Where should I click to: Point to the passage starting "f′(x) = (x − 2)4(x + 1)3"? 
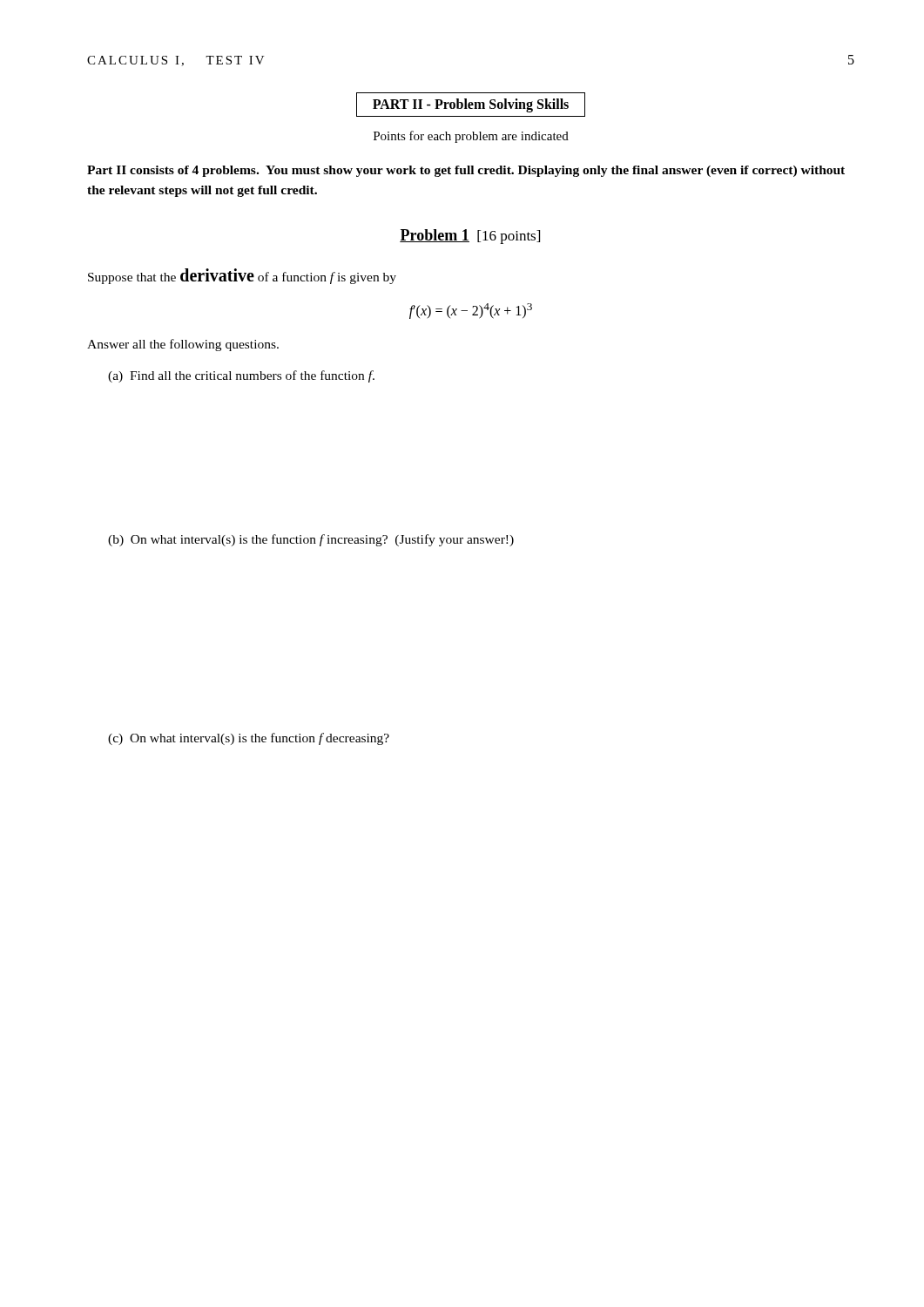click(x=471, y=309)
